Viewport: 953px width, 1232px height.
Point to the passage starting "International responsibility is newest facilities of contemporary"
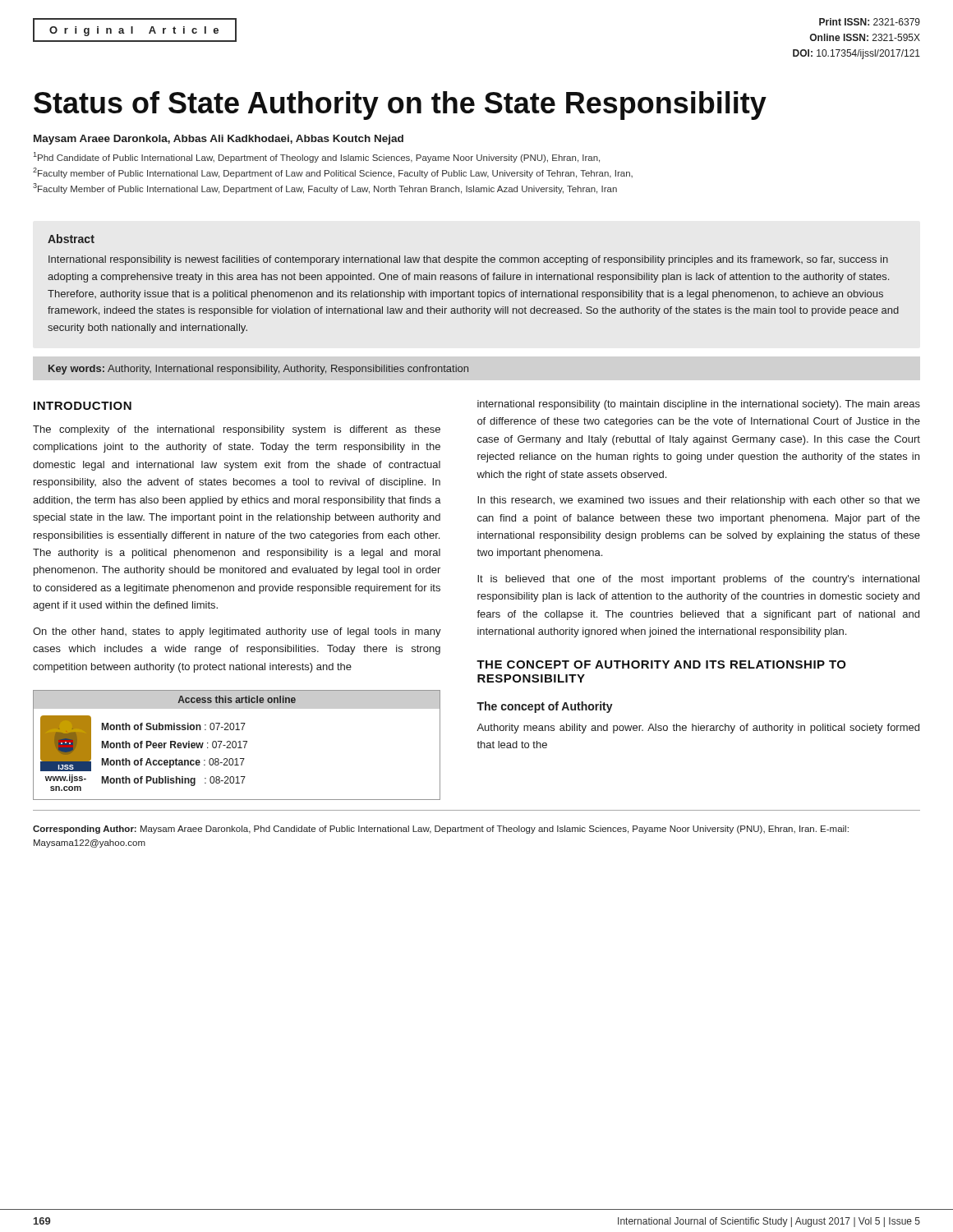click(x=473, y=293)
